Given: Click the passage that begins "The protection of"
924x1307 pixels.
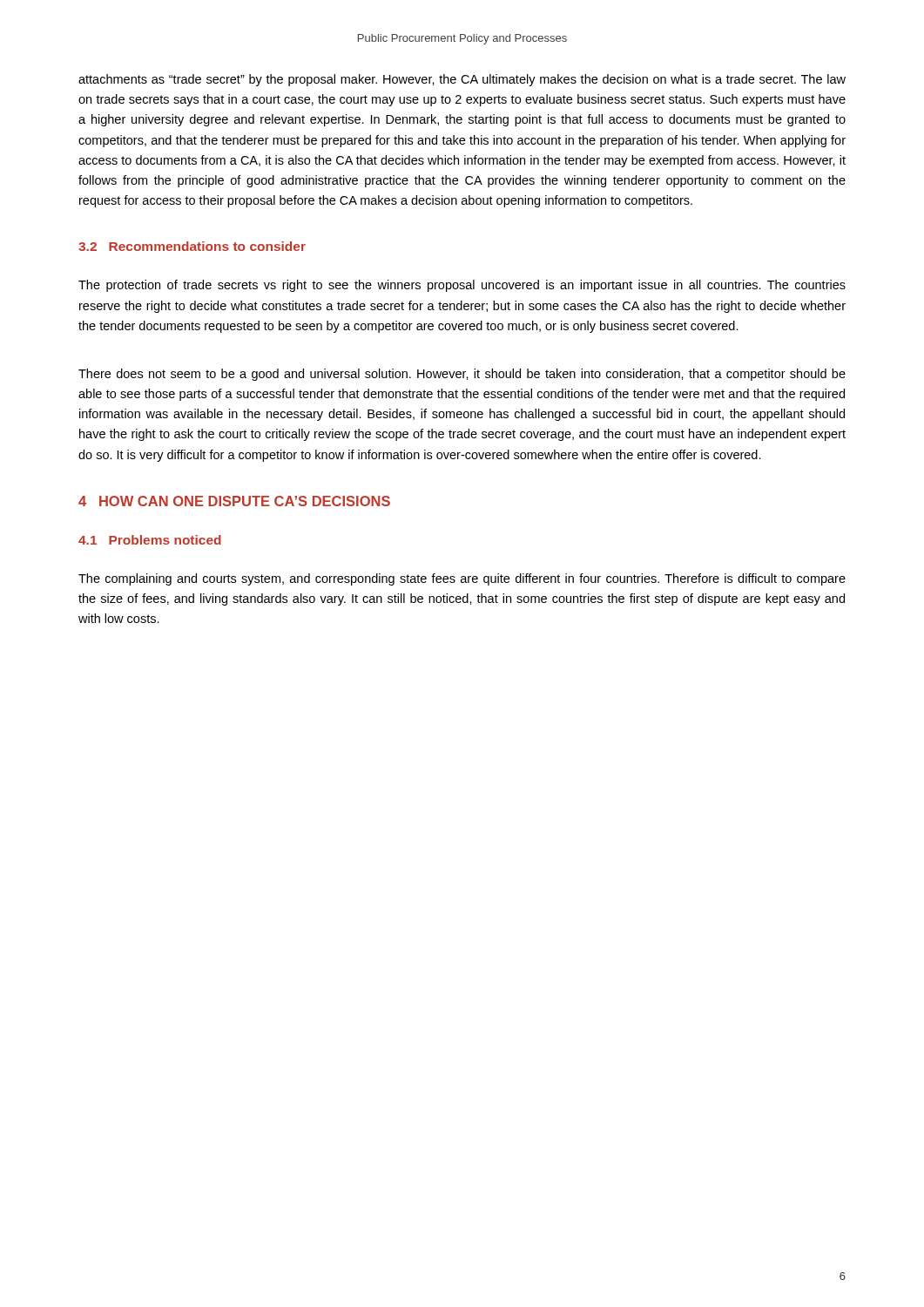Looking at the screenshot, I should click(x=462, y=305).
